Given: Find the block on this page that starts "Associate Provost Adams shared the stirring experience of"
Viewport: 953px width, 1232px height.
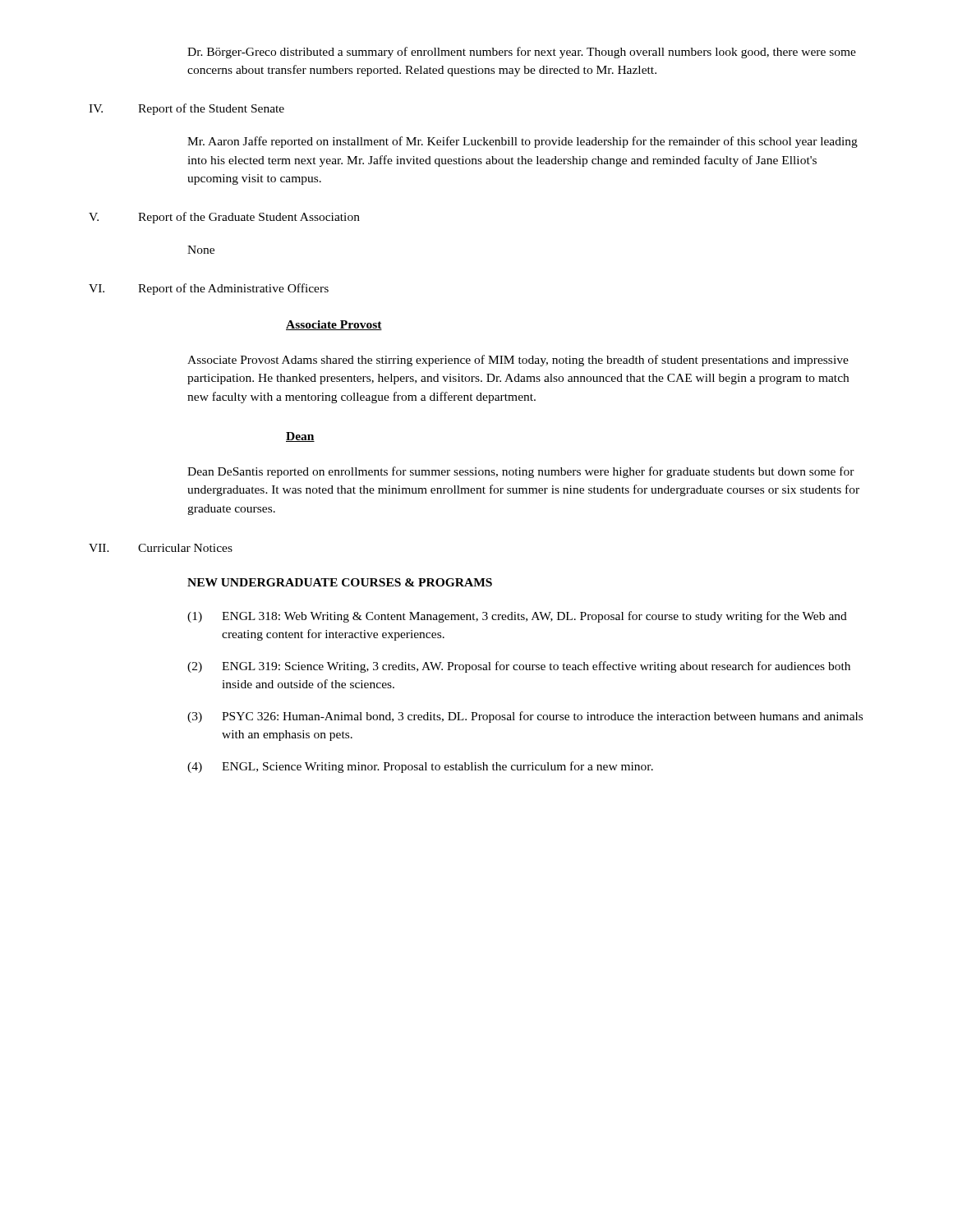Looking at the screenshot, I should (526, 378).
